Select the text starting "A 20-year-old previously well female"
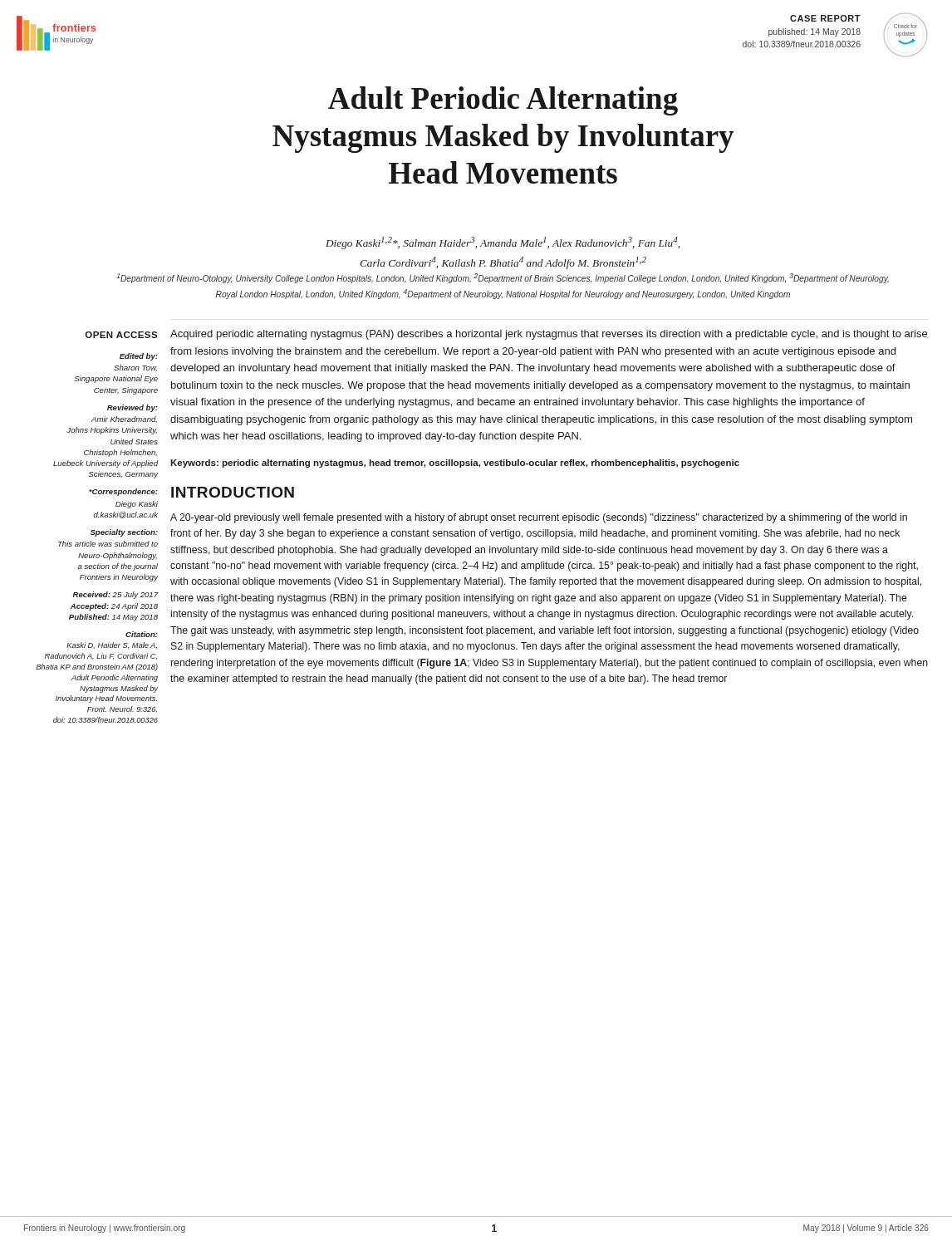This screenshot has height=1246, width=952. click(549, 598)
